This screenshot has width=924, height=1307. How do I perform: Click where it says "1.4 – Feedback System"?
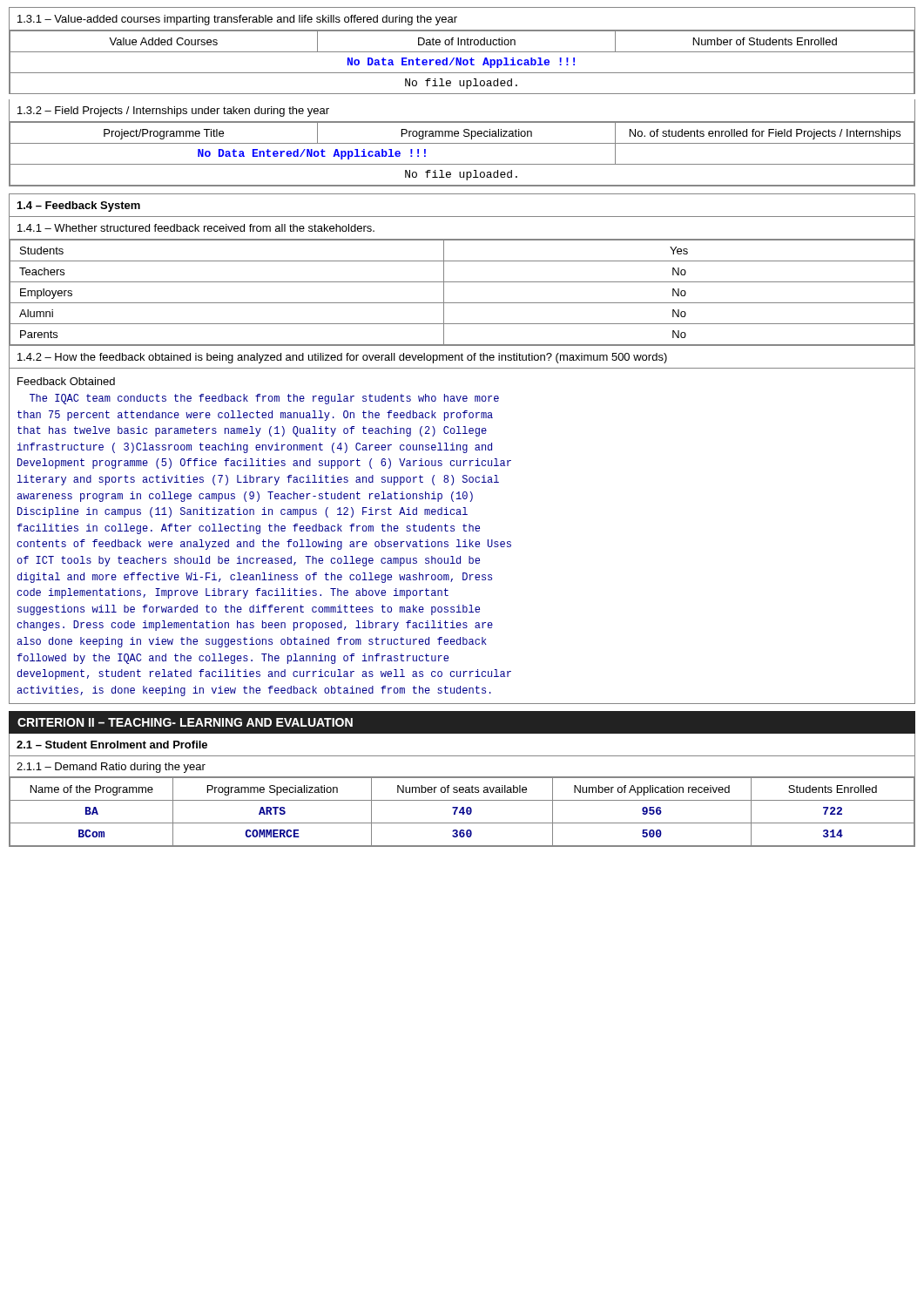pyautogui.click(x=79, y=205)
